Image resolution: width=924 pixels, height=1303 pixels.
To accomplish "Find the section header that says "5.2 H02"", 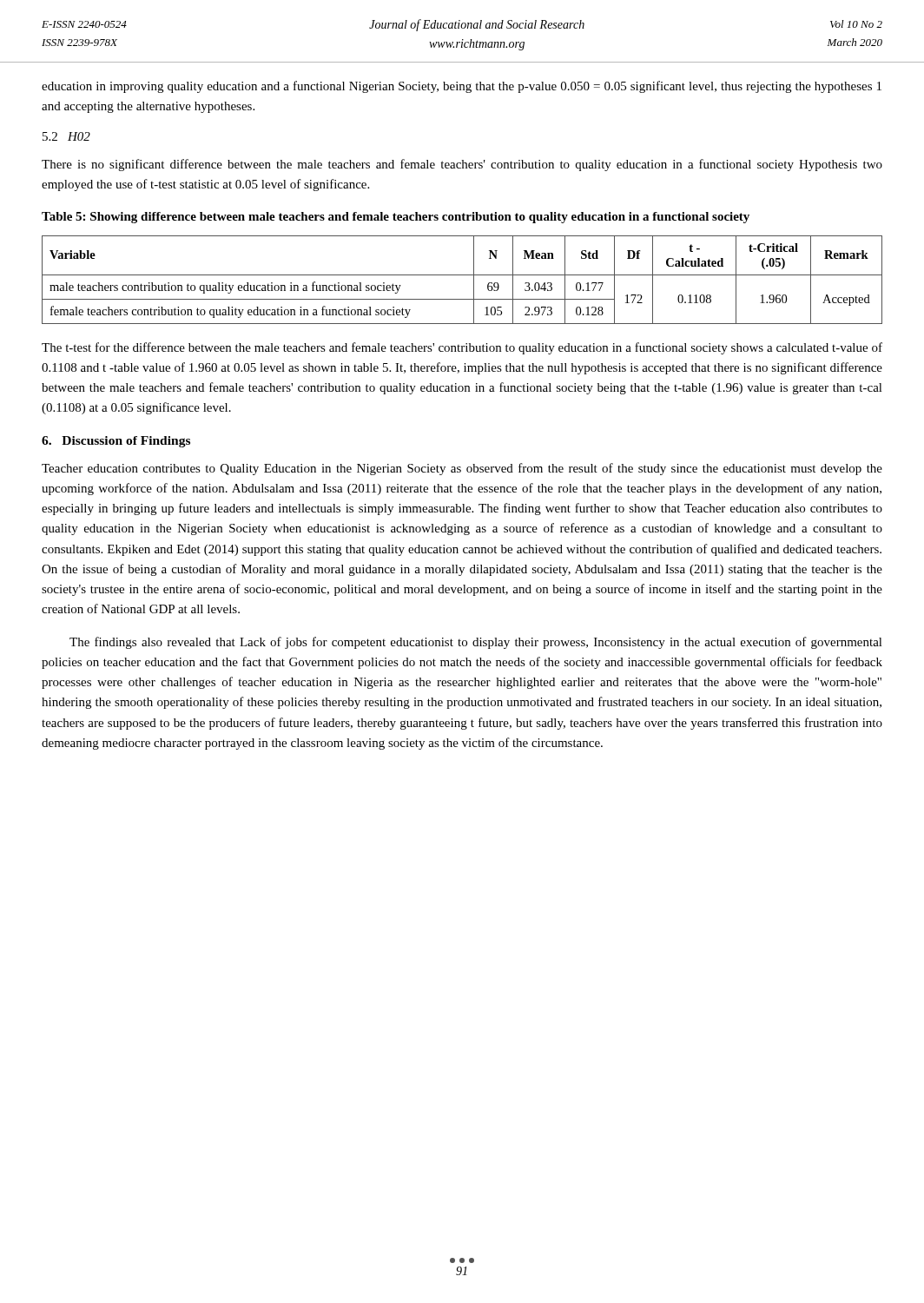I will click(66, 136).
